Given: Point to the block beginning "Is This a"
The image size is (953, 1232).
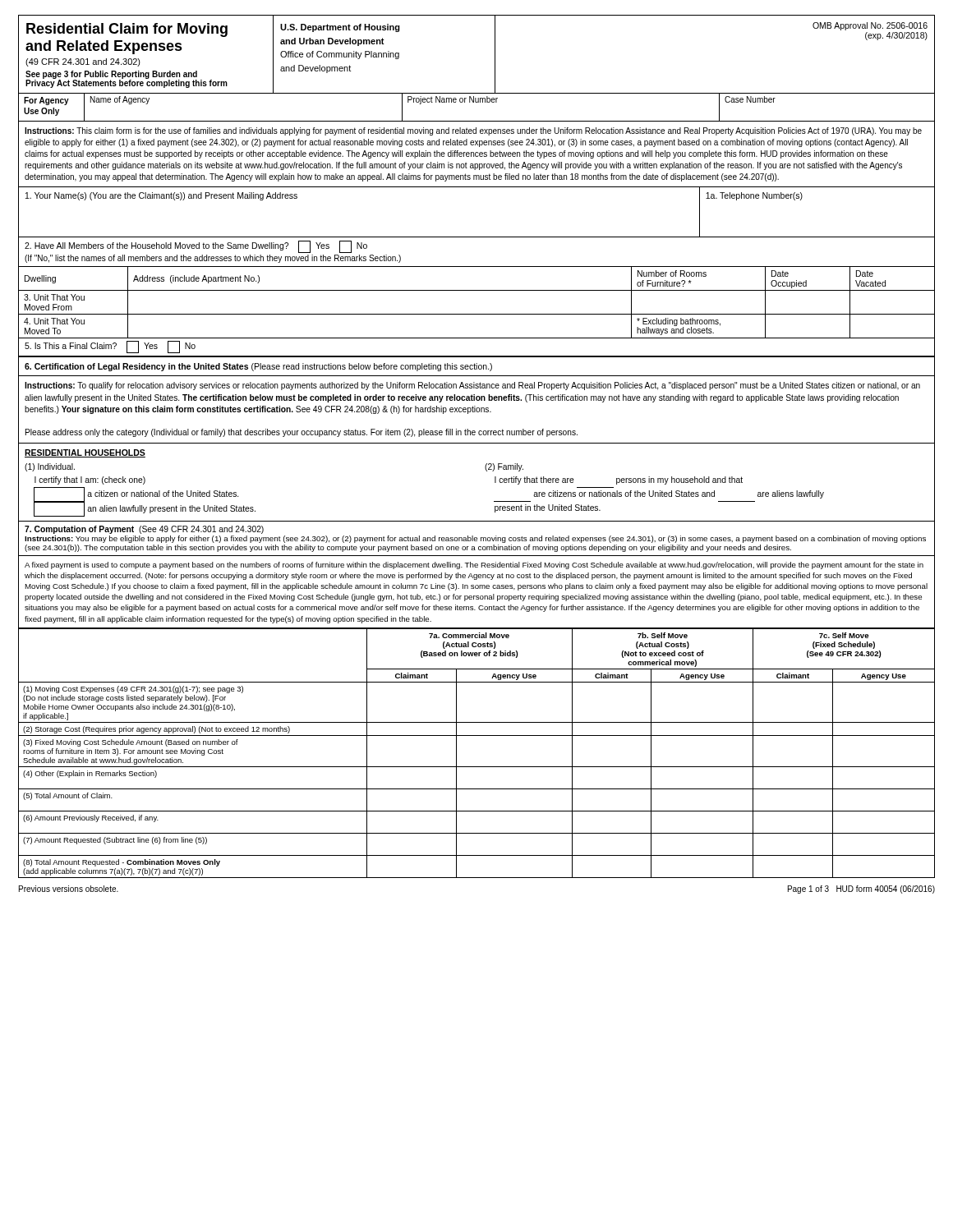Looking at the screenshot, I should point(110,347).
